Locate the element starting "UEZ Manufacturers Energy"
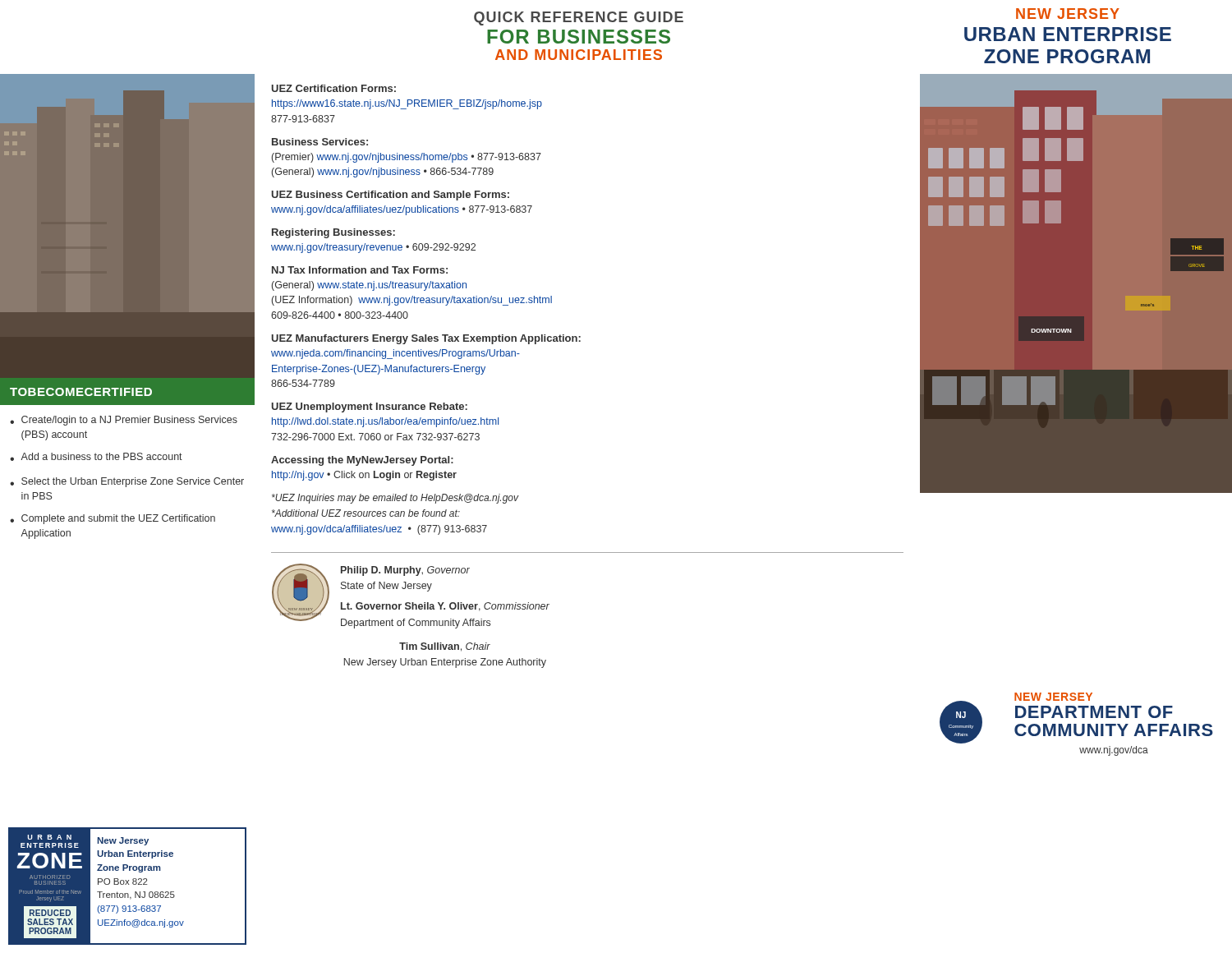The height and width of the screenshot is (953, 1232). click(x=426, y=339)
